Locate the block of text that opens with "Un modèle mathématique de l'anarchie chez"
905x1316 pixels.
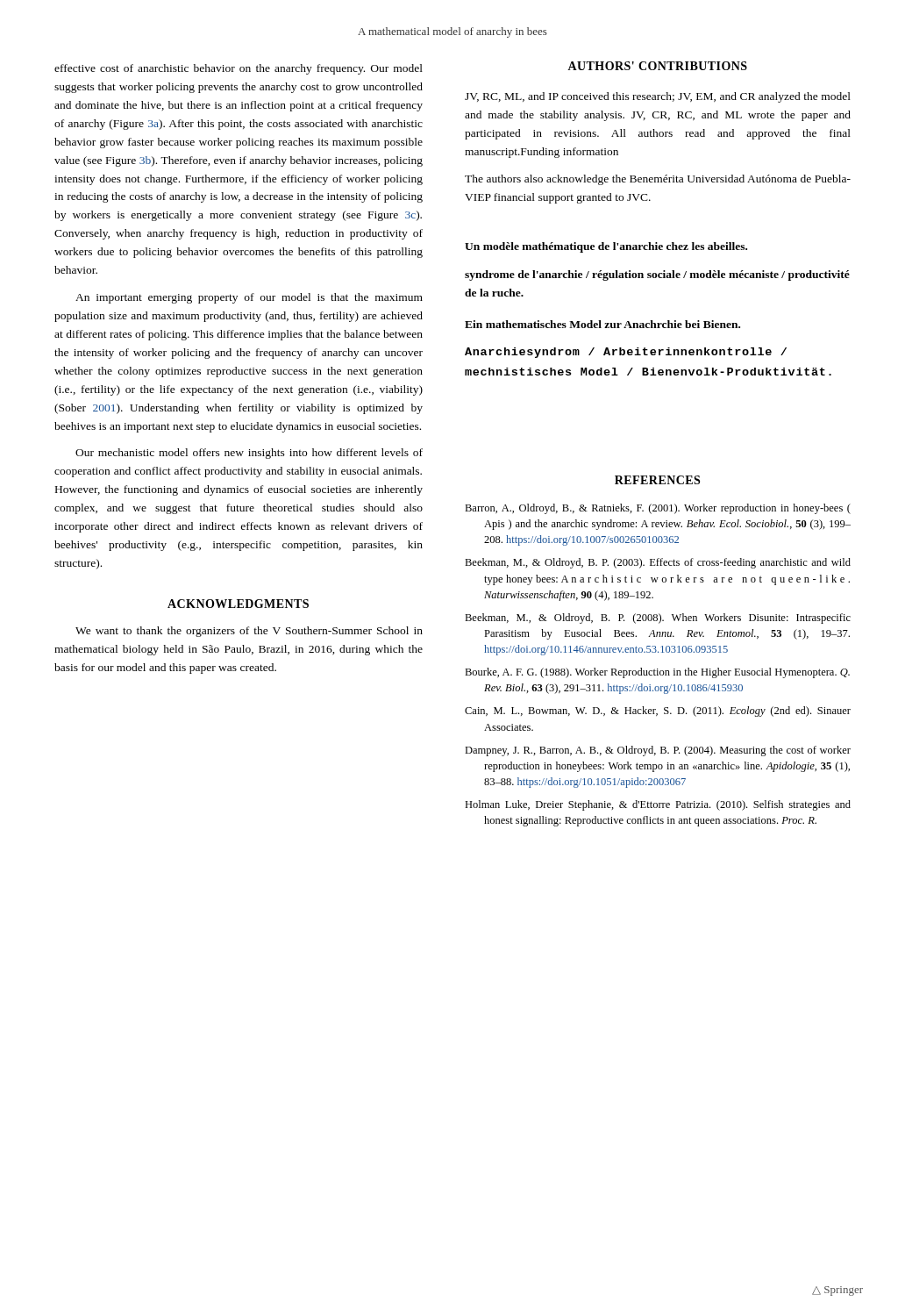pyautogui.click(x=606, y=246)
